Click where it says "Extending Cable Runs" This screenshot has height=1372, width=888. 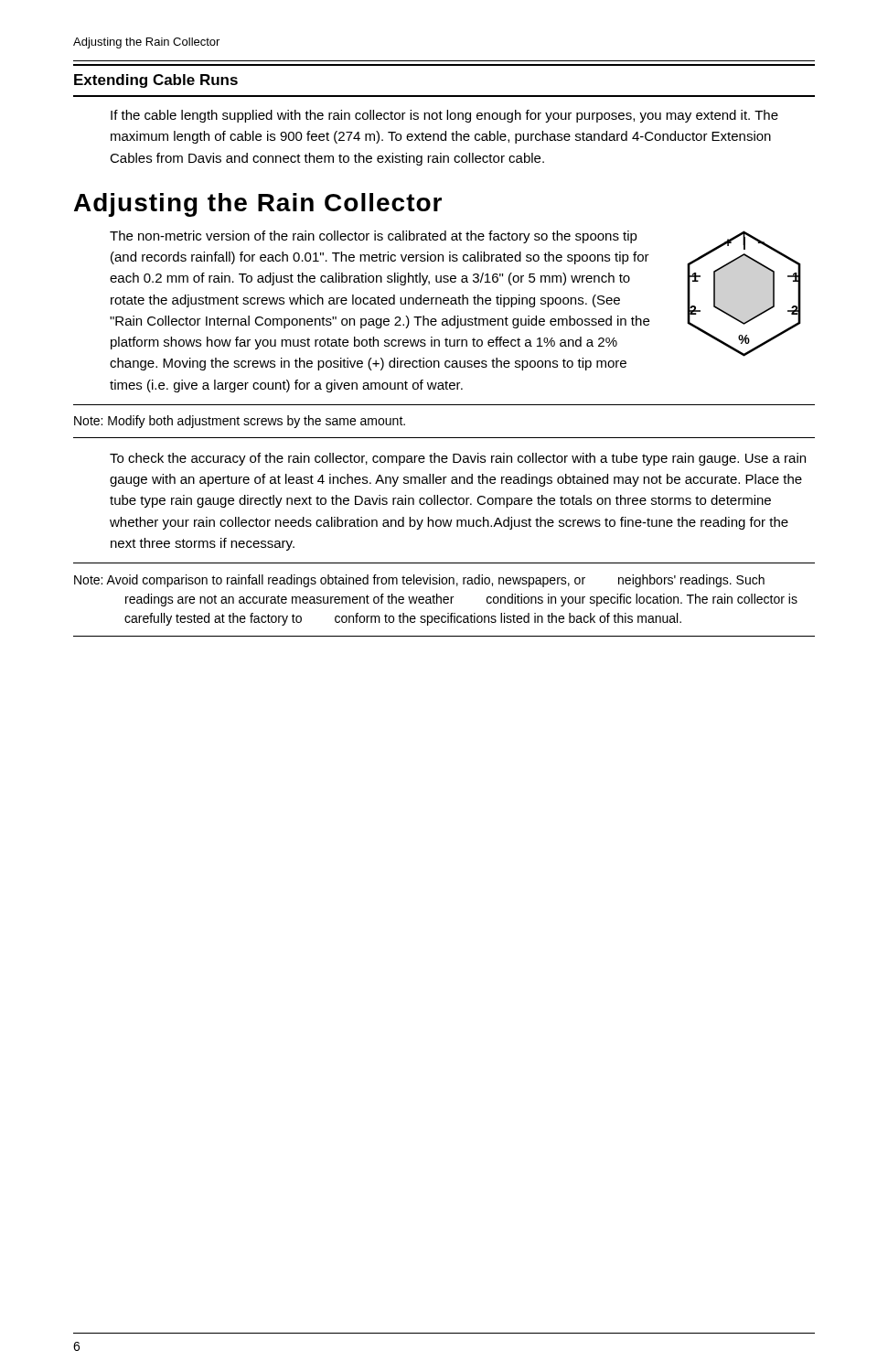coord(156,81)
